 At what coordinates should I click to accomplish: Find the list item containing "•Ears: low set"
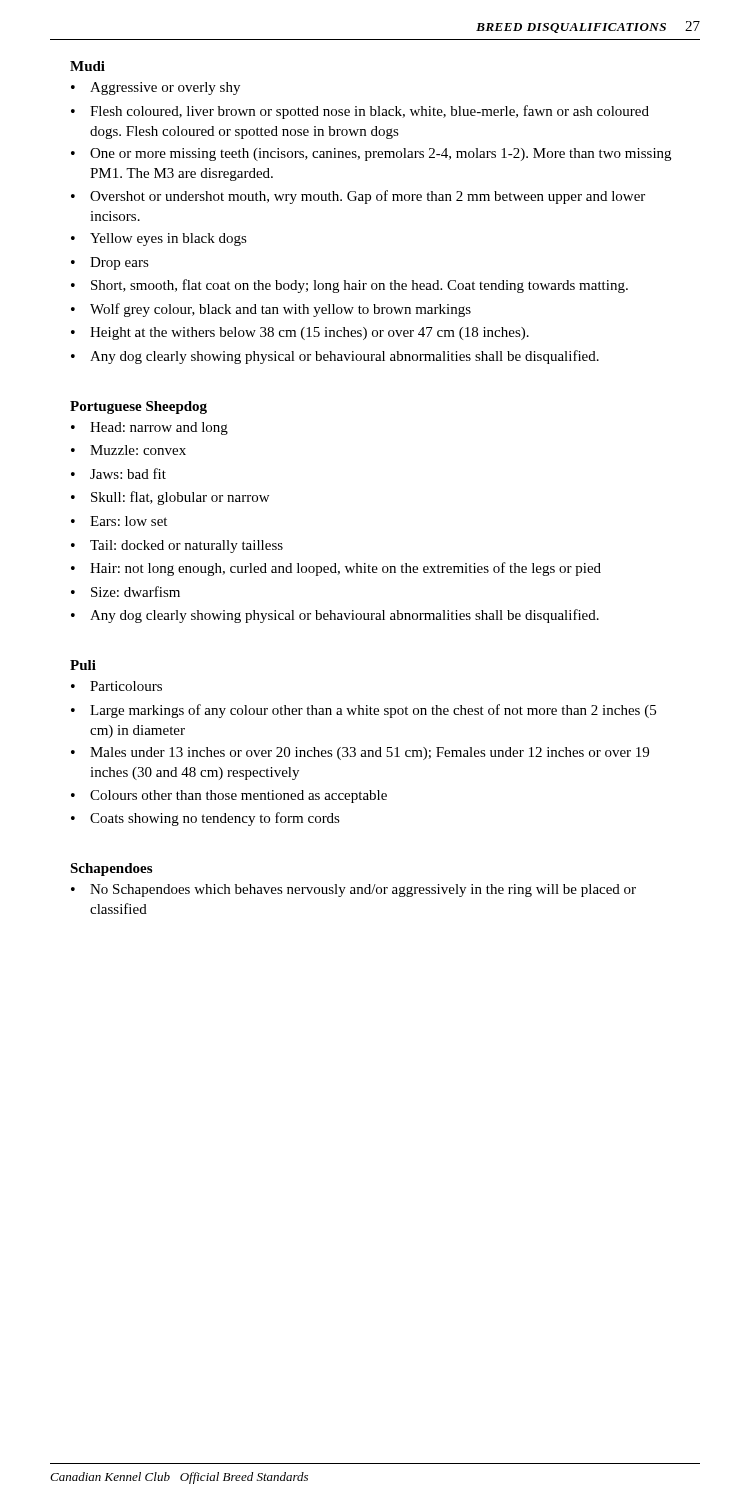pyautogui.click(x=119, y=521)
